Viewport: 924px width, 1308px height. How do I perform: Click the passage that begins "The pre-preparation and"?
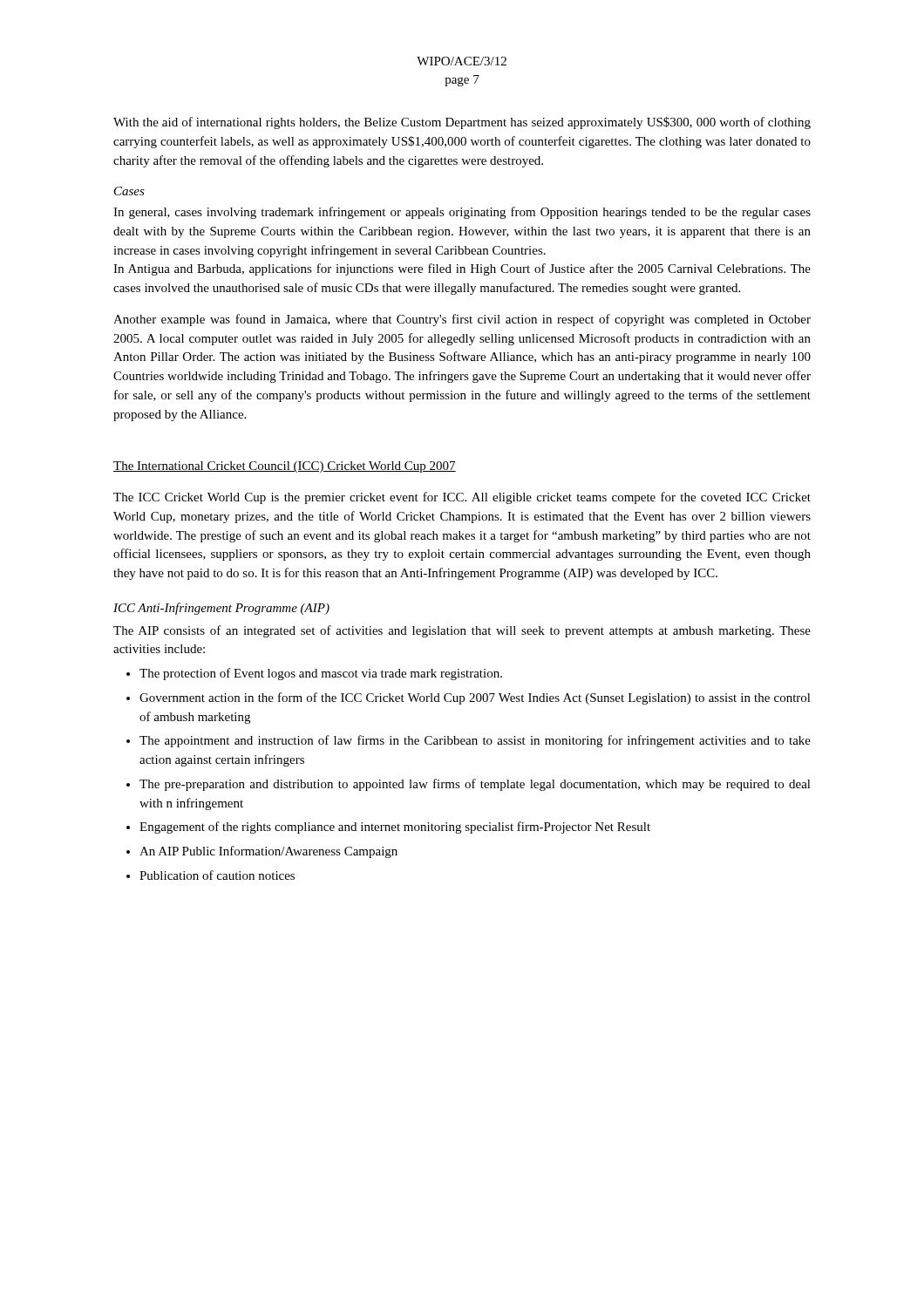tap(475, 793)
